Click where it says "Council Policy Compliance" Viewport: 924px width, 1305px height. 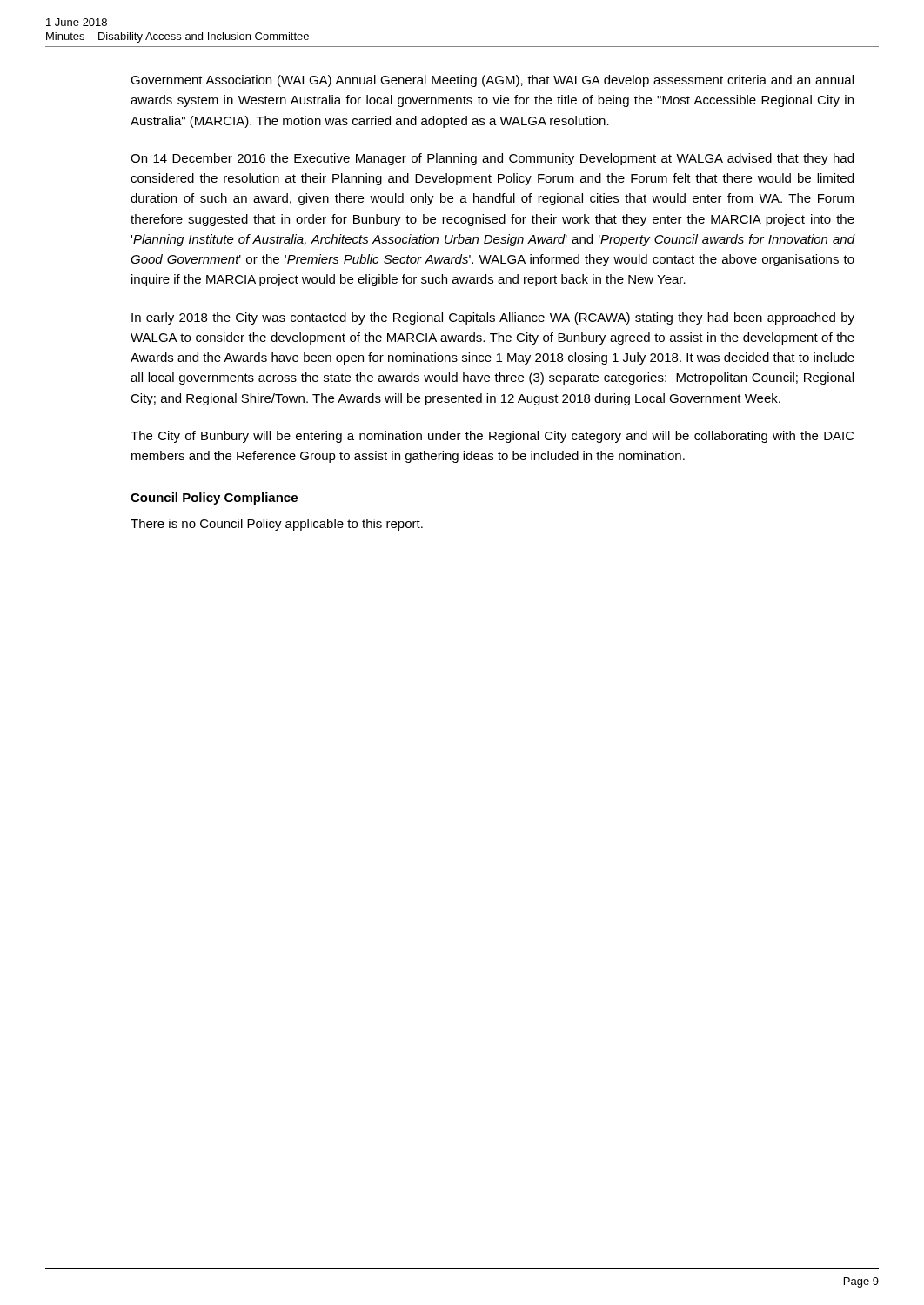pos(214,497)
